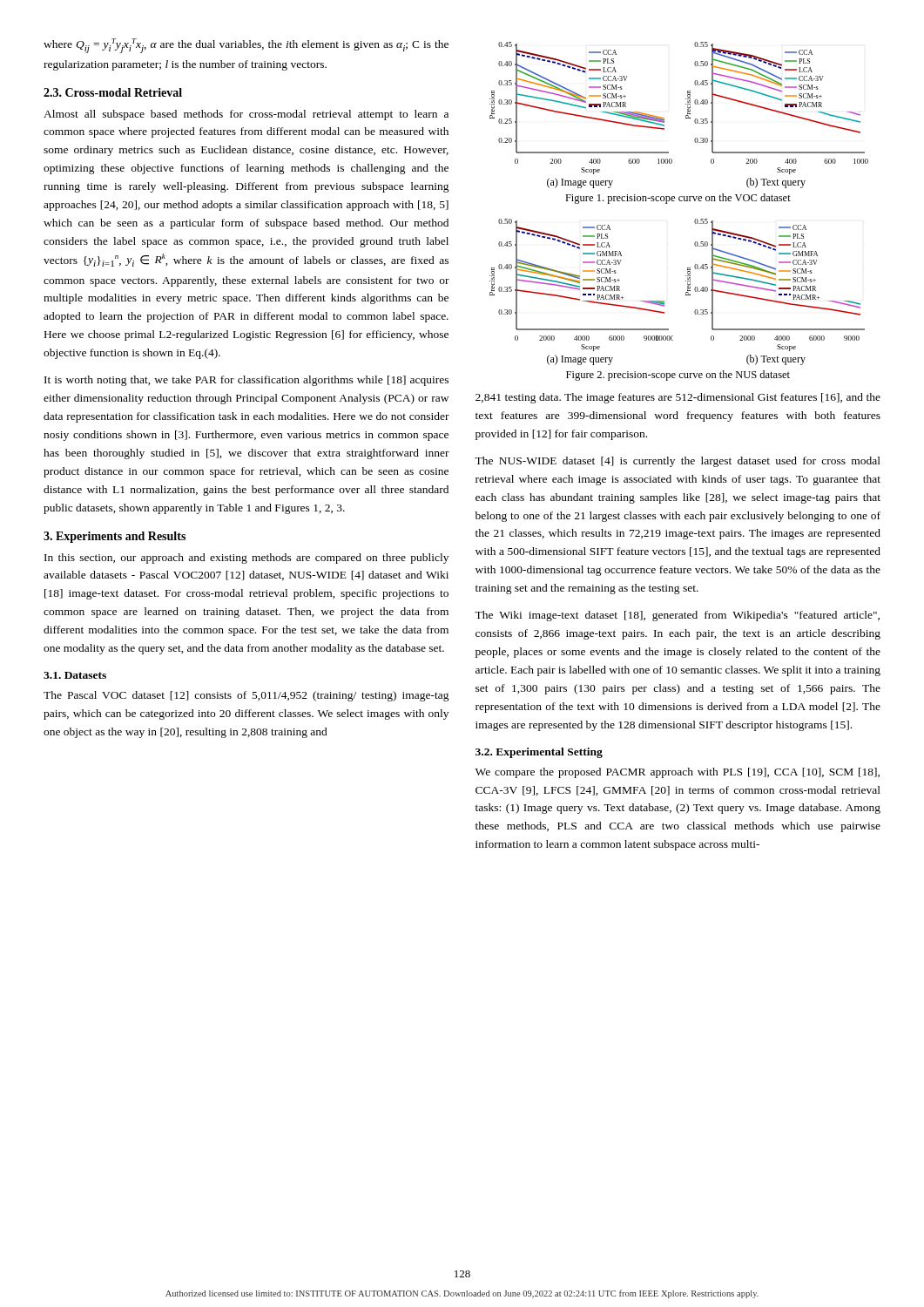Locate the section header containing "3. Experiments and Results"
The image size is (924, 1307).
[x=115, y=536]
